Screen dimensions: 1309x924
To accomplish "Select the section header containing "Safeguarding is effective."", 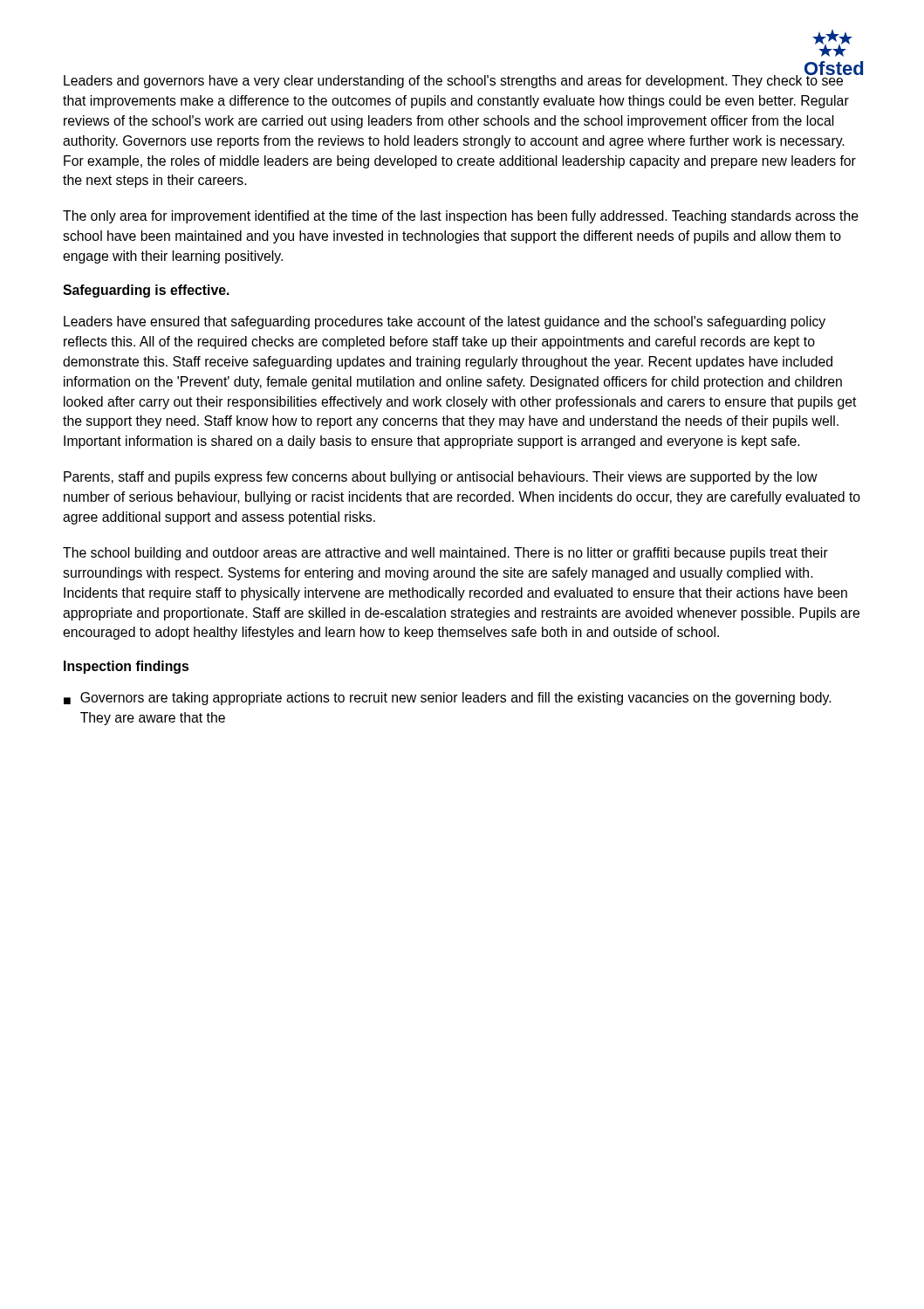I will point(146,290).
